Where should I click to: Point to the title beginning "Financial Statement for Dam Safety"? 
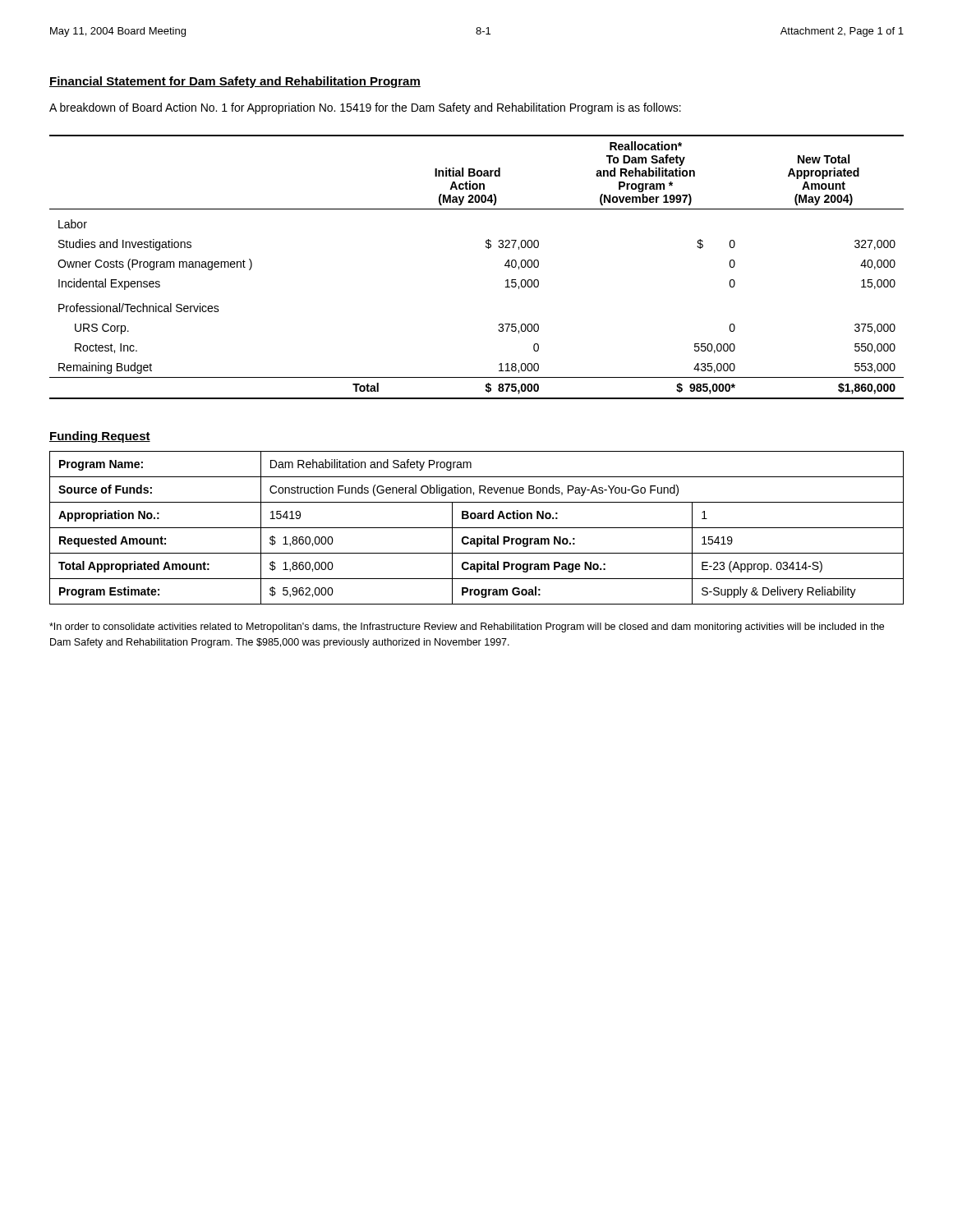point(235,81)
